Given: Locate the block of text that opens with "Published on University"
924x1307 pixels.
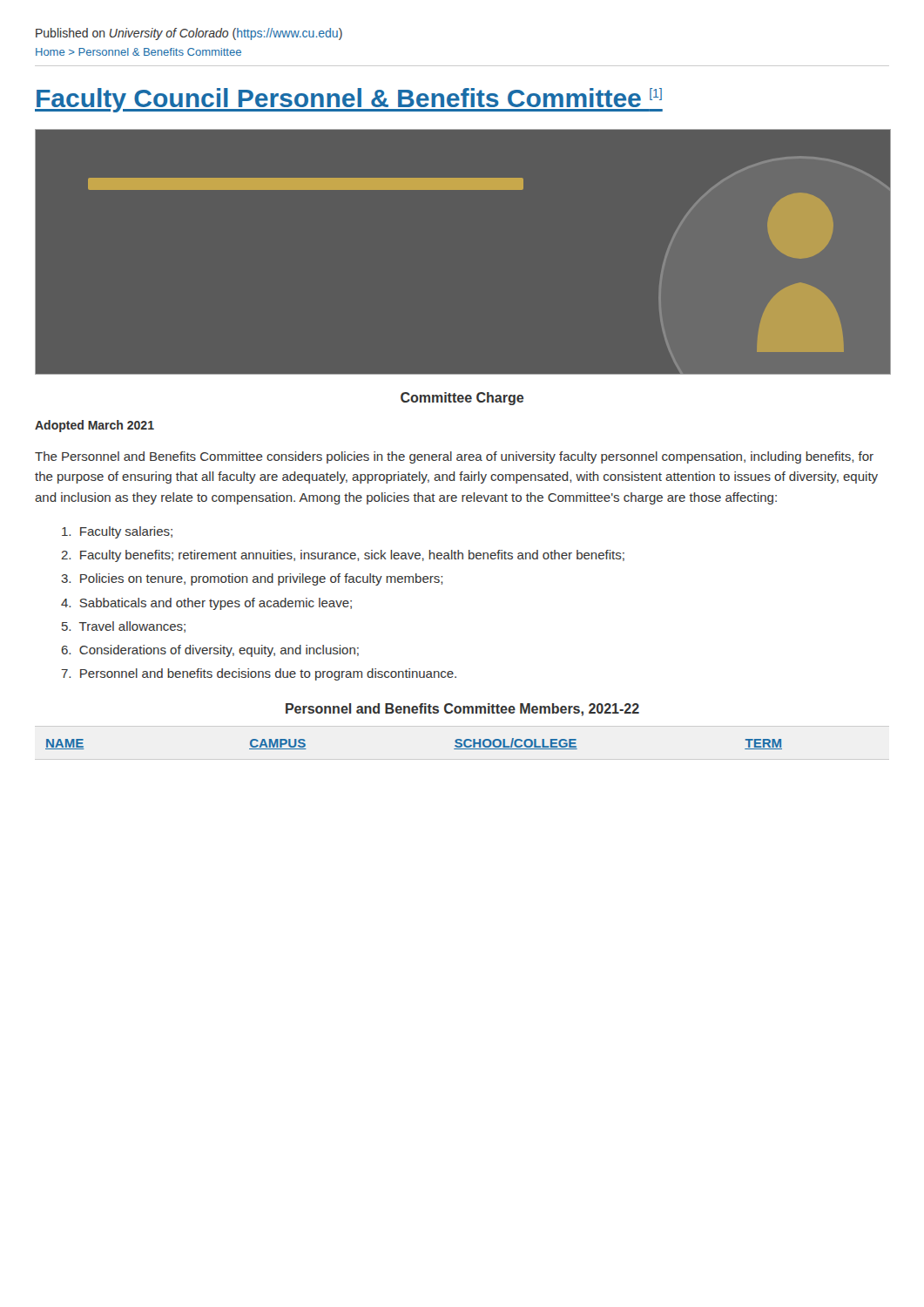Looking at the screenshot, I should [189, 33].
